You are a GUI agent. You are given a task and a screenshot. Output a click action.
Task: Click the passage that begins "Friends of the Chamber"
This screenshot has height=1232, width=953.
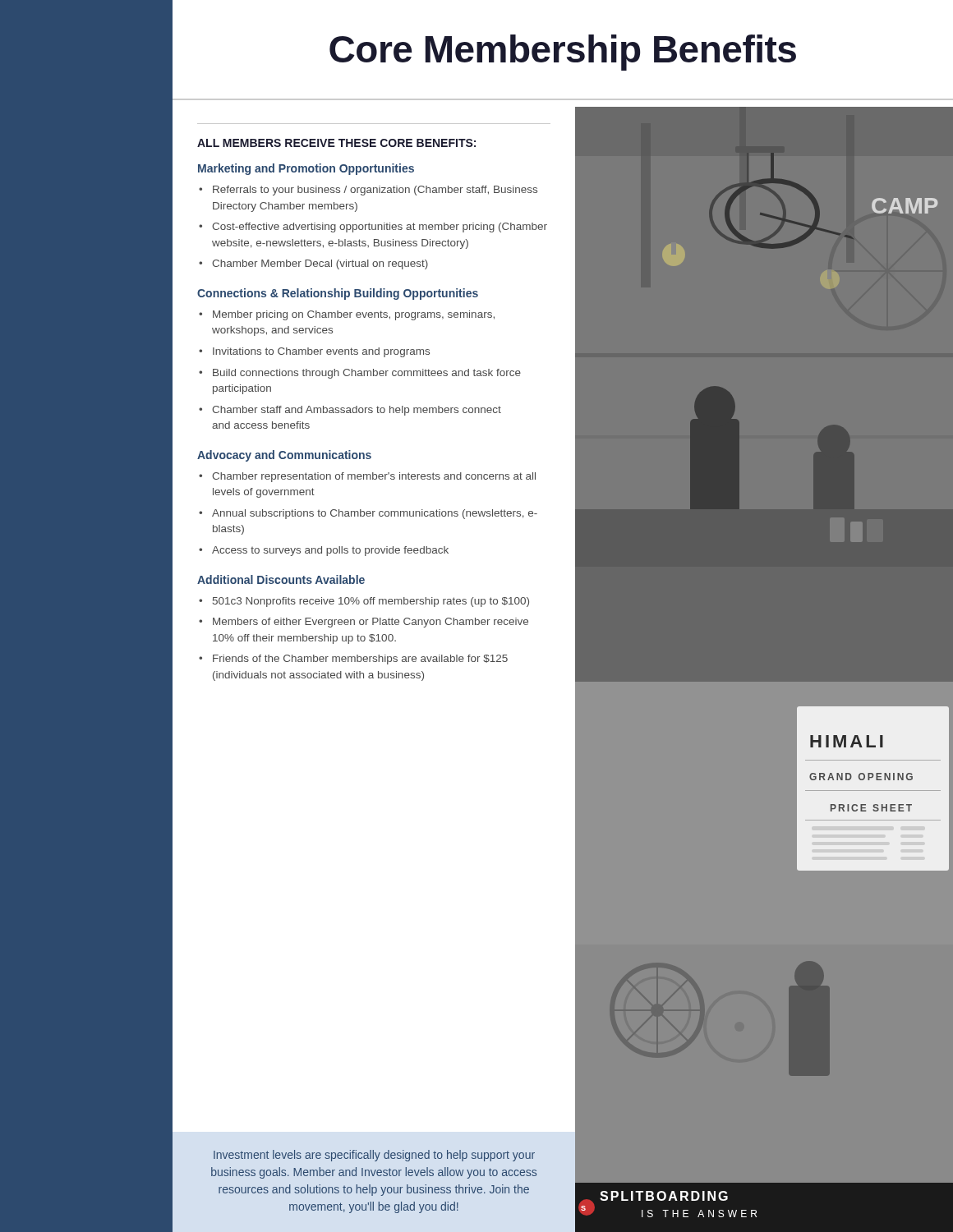(374, 667)
